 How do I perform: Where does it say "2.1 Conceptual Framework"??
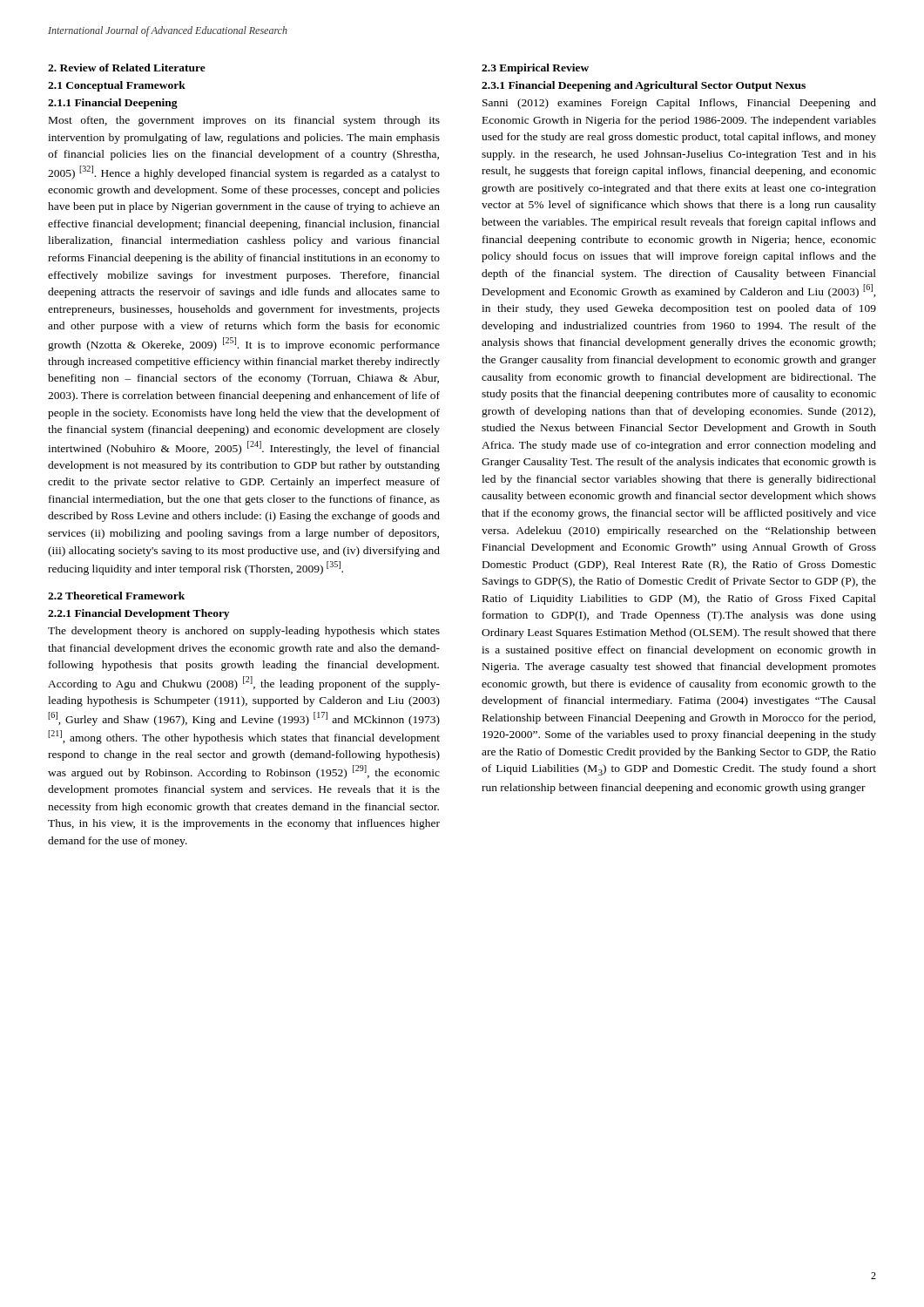117,85
